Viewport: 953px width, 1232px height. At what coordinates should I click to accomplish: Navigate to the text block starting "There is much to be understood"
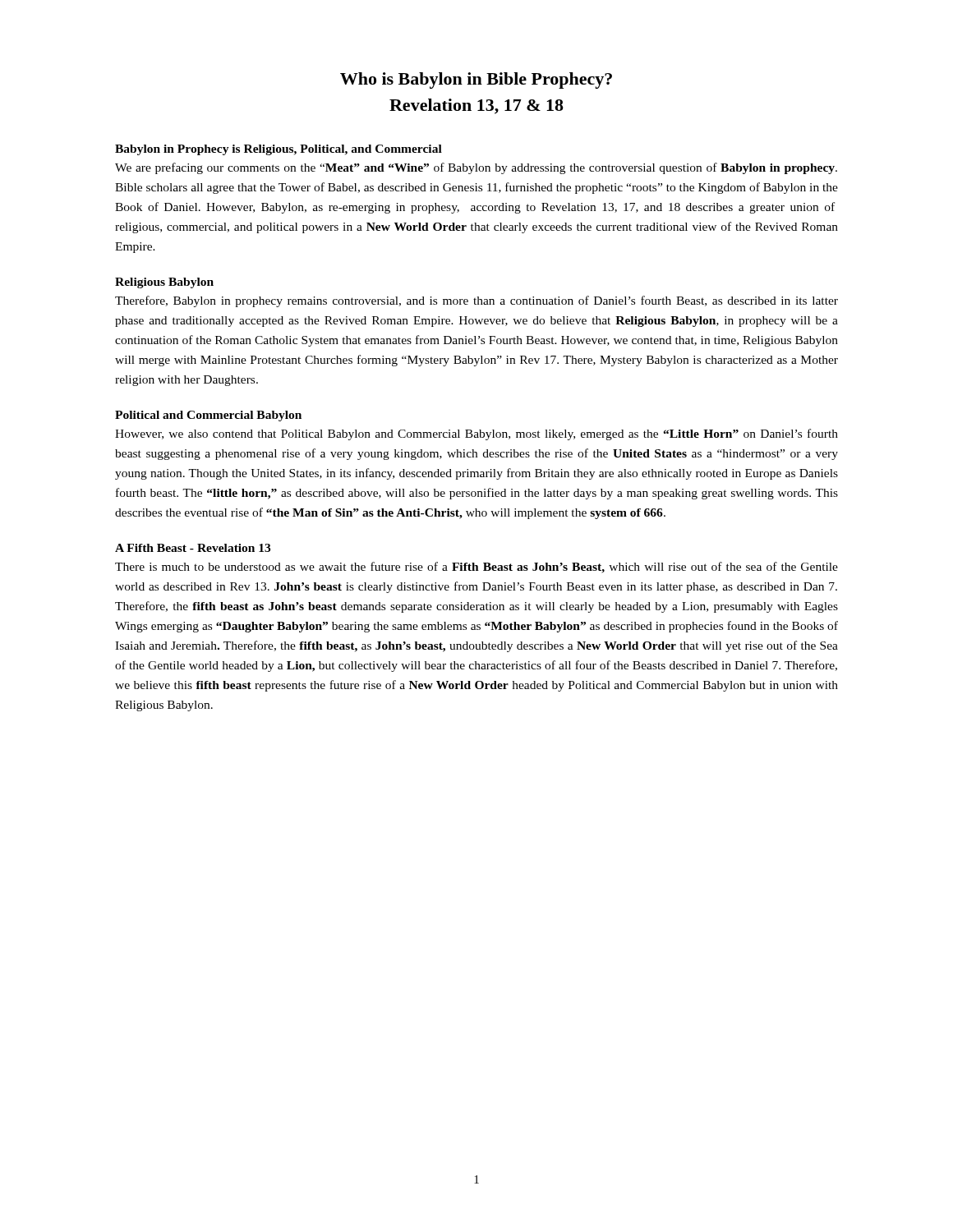coord(476,635)
